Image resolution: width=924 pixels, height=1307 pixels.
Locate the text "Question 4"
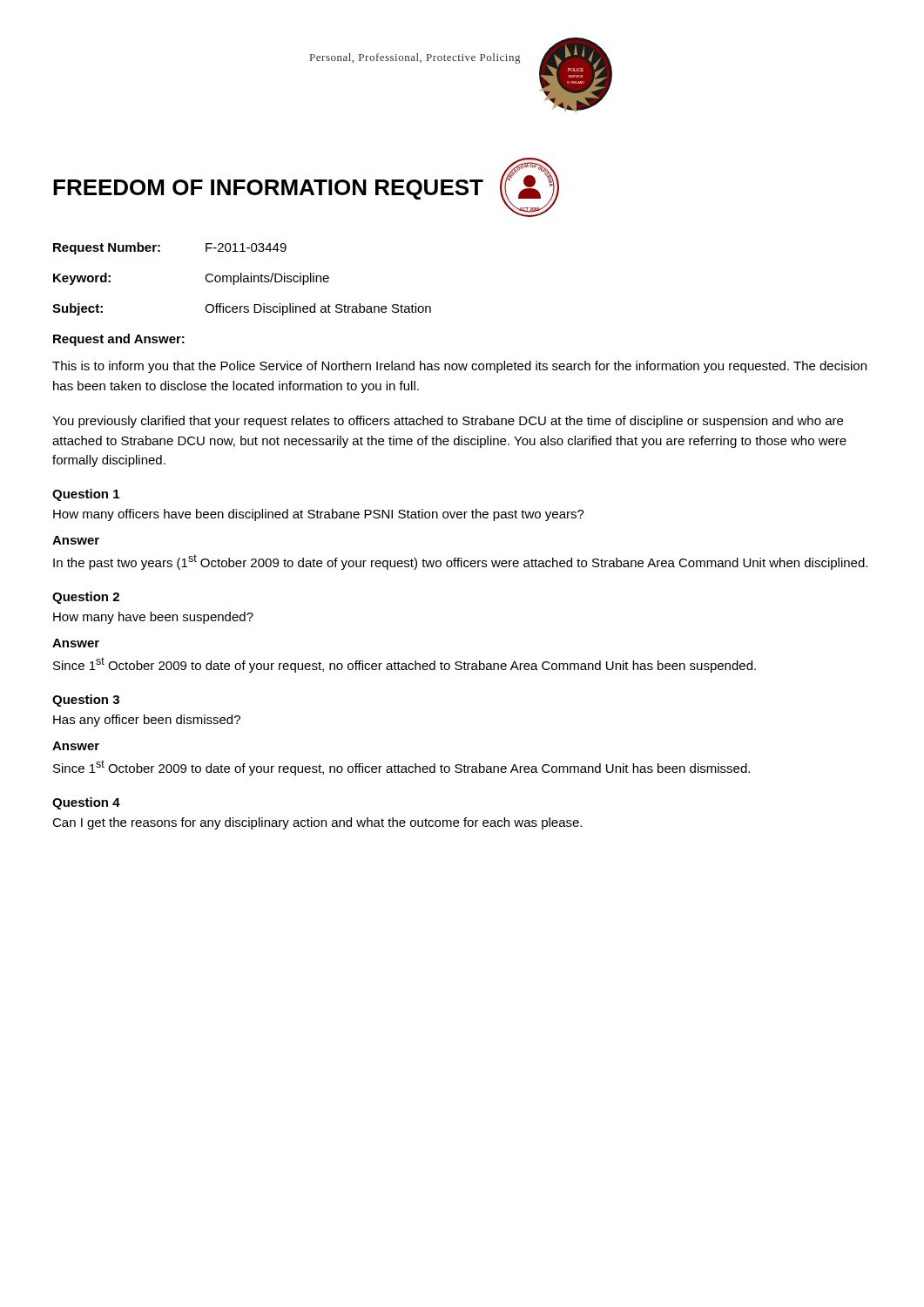click(86, 802)
